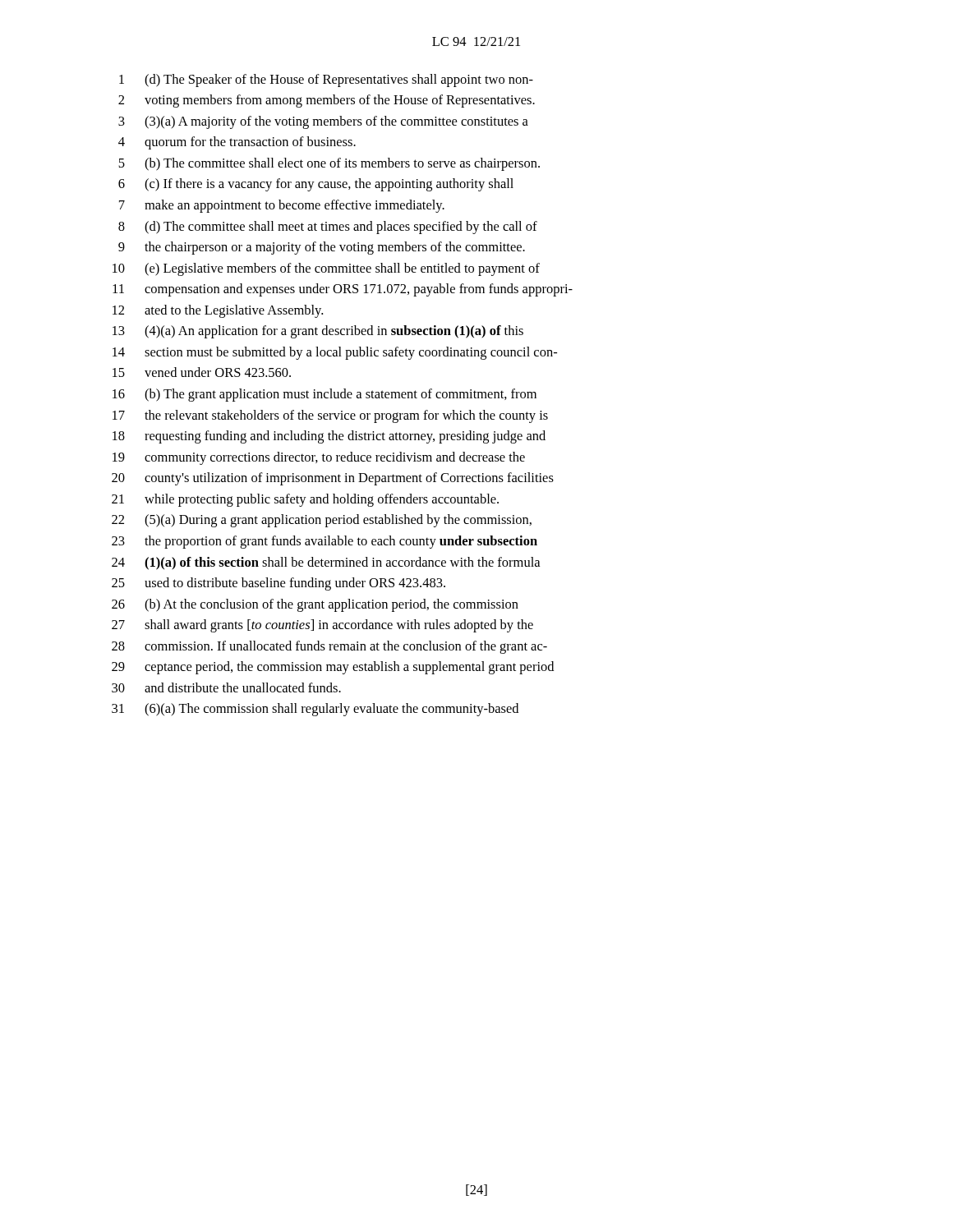Click on the text block containing "13 (4)(a) An"
953x1232 pixels.
point(481,331)
